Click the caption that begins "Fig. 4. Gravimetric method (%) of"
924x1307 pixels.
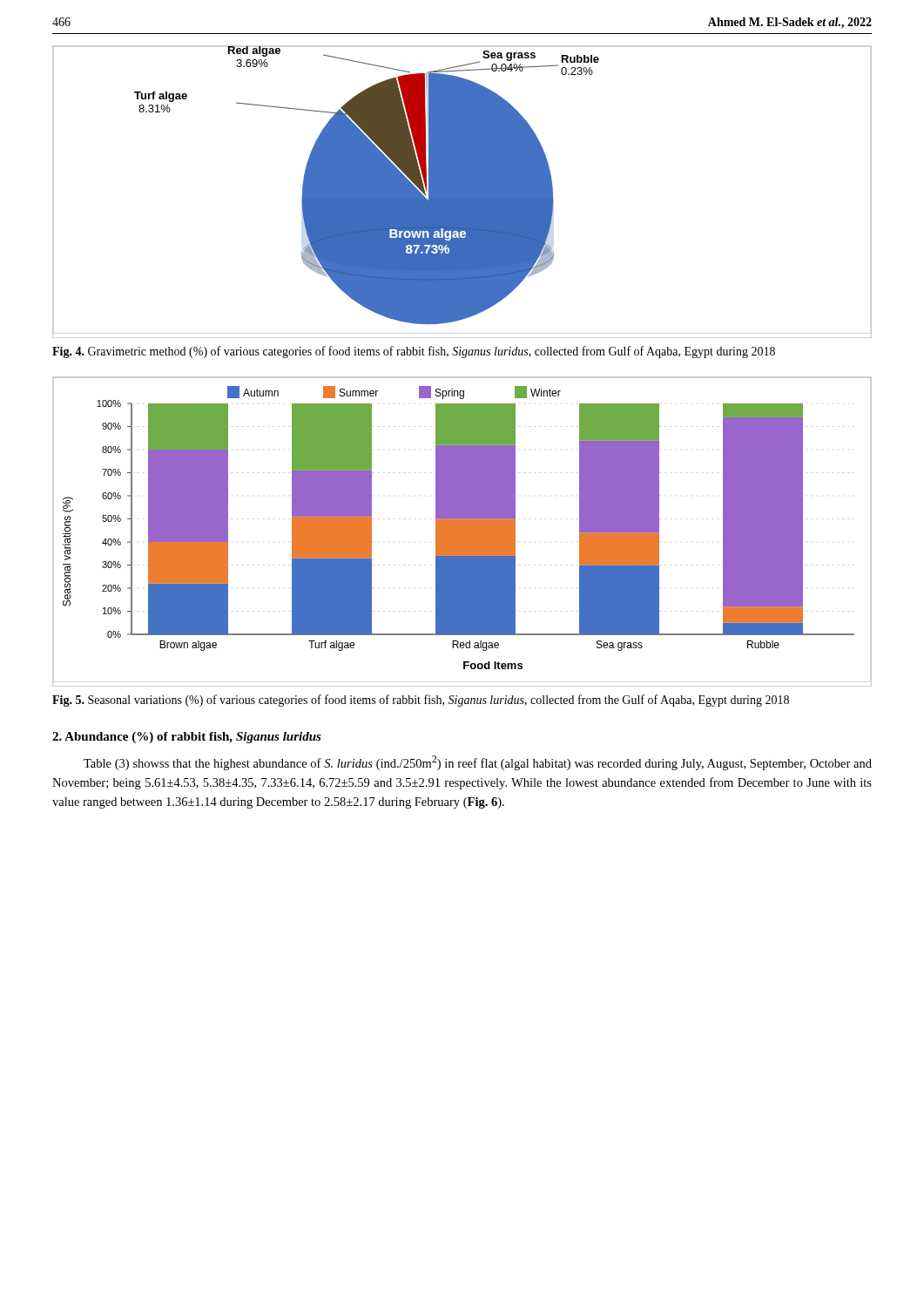point(414,352)
